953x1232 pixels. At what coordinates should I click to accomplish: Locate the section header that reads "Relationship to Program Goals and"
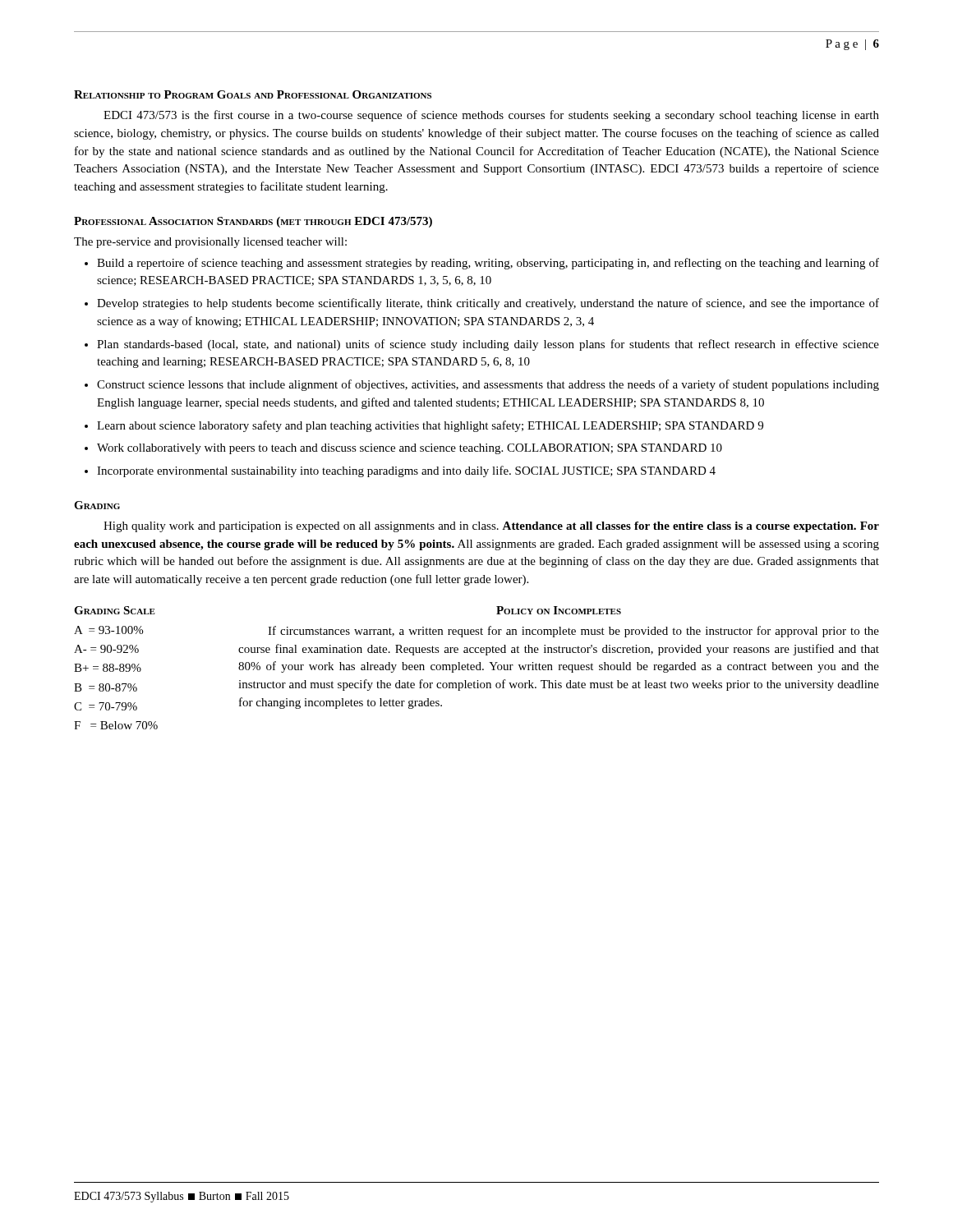(253, 94)
